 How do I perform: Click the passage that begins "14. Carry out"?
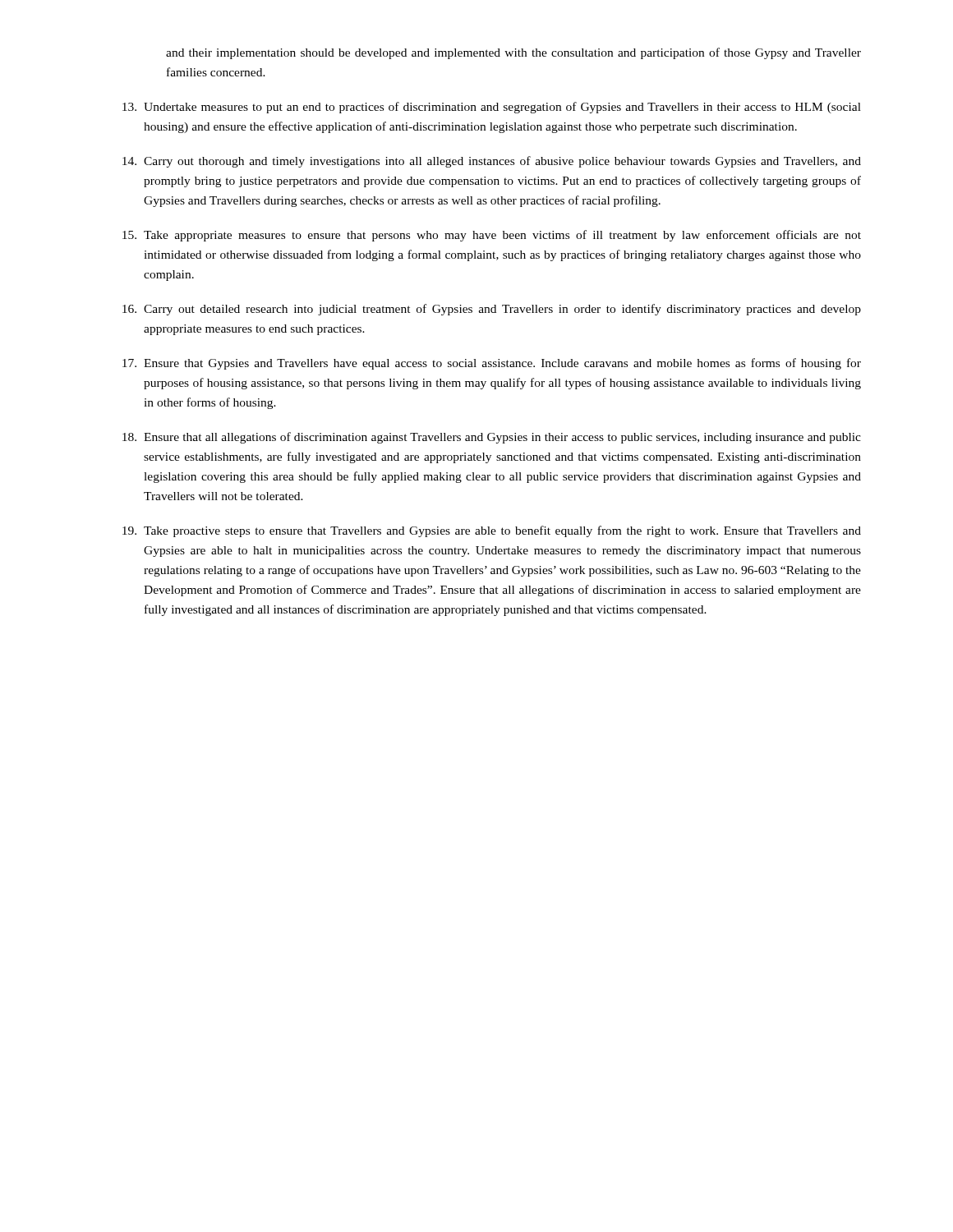coord(476,181)
